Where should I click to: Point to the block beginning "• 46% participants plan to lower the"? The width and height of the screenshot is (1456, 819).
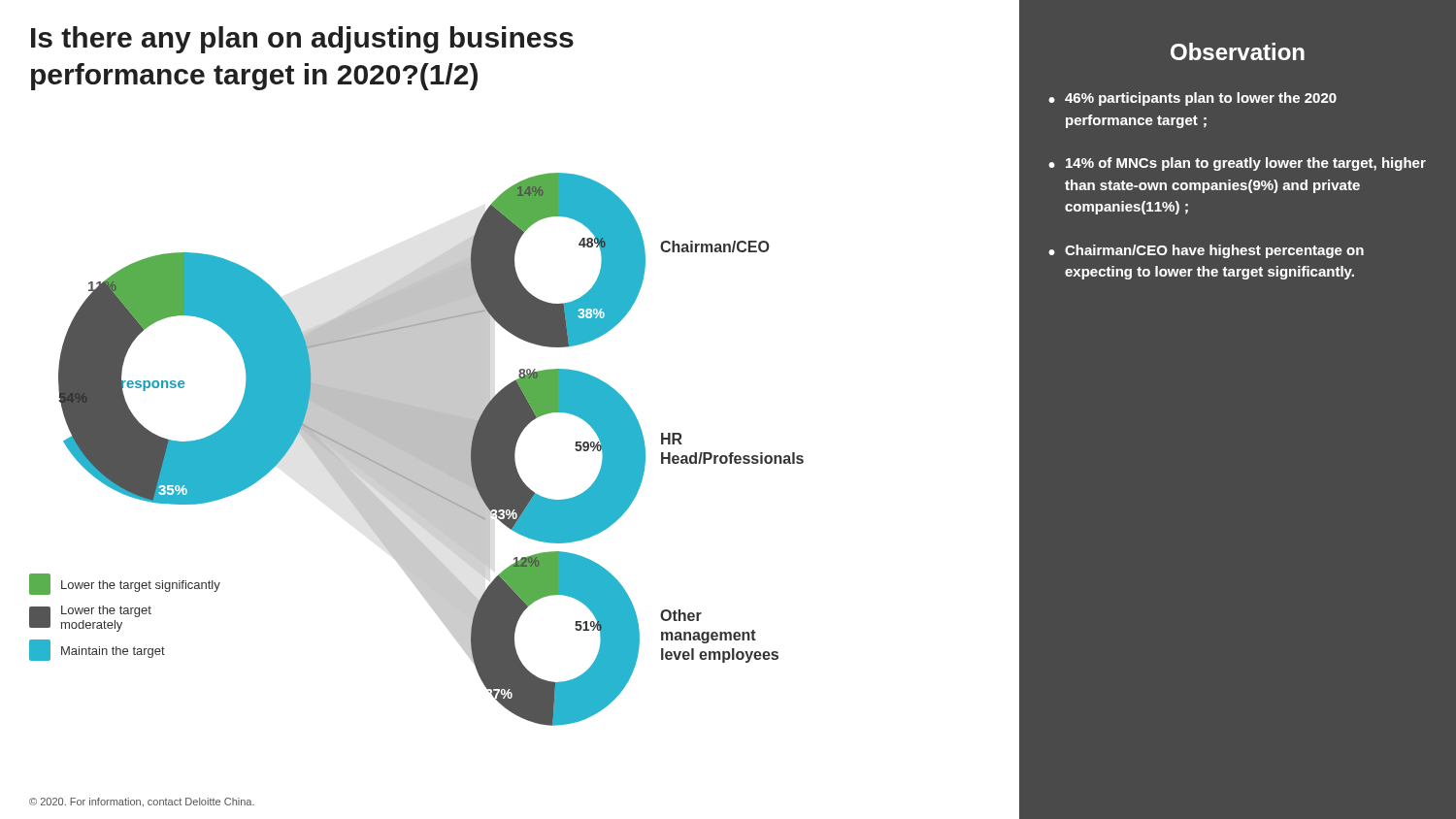coord(1238,109)
